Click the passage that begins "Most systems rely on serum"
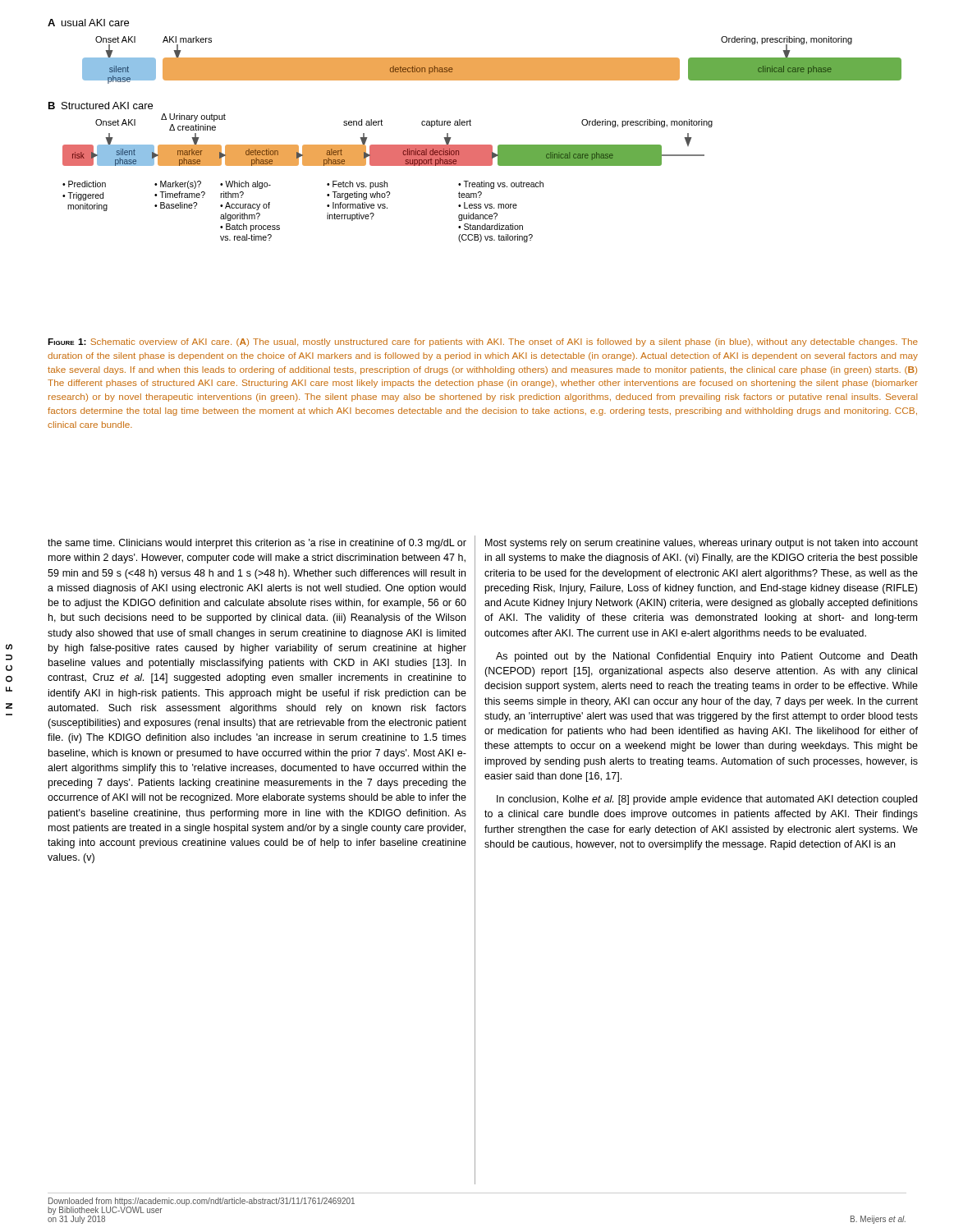 click(x=701, y=694)
